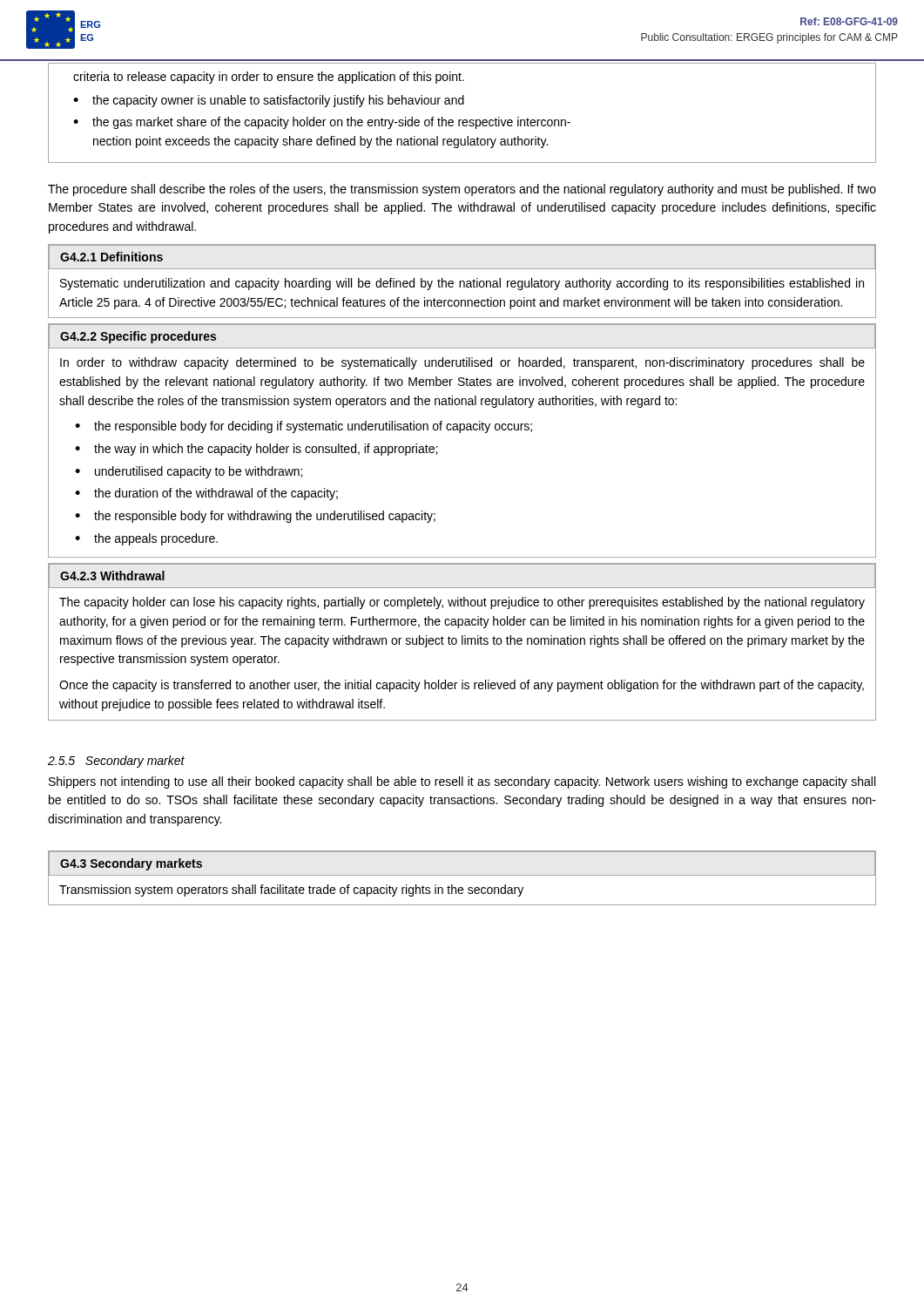Screen dimensions: 1307x924
Task: Find the block on this page that starts "• the responsible body for withdrawing"
Action: [x=256, y=517]
